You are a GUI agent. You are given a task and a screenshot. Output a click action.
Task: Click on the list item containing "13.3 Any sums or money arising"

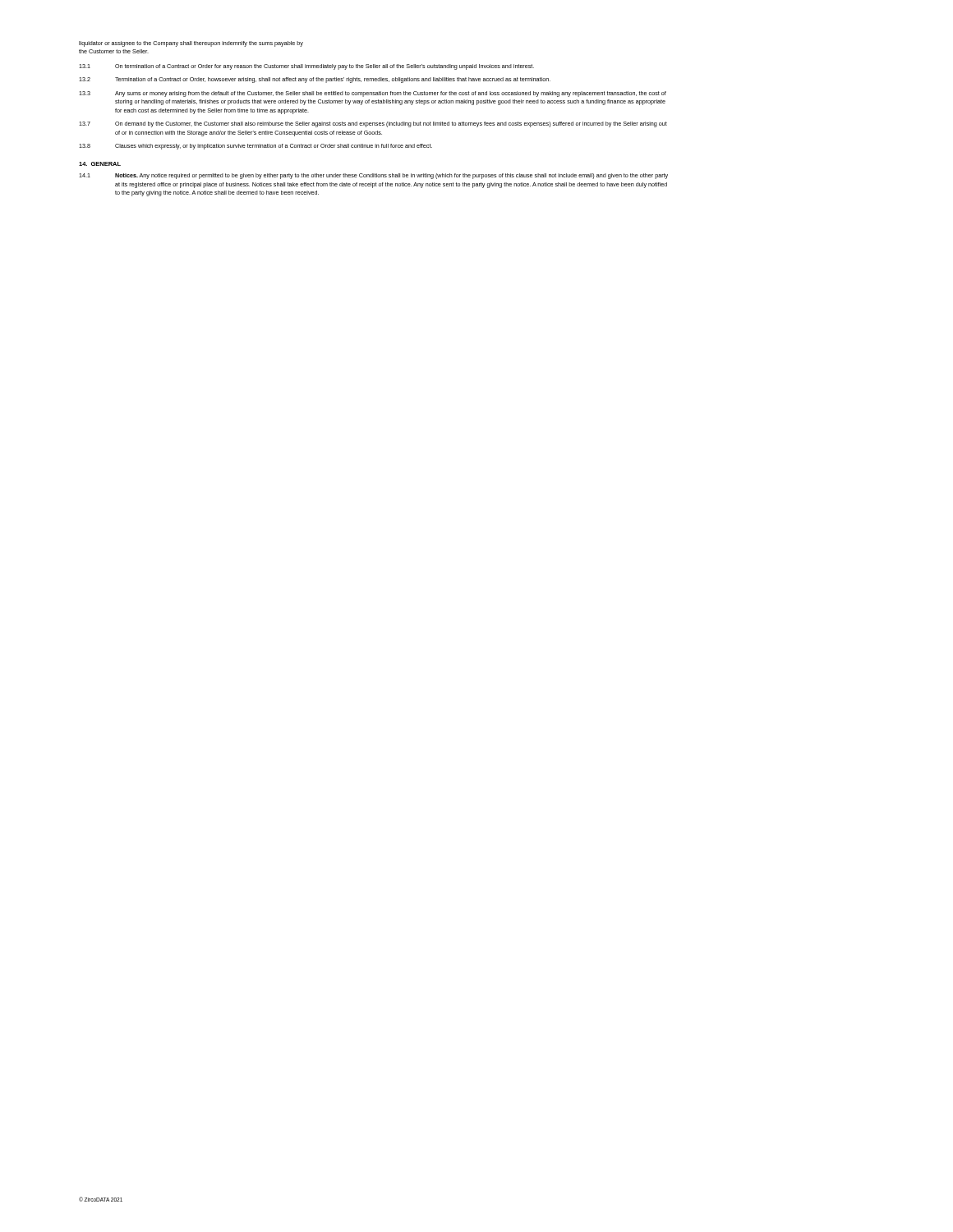click(375, 102)
